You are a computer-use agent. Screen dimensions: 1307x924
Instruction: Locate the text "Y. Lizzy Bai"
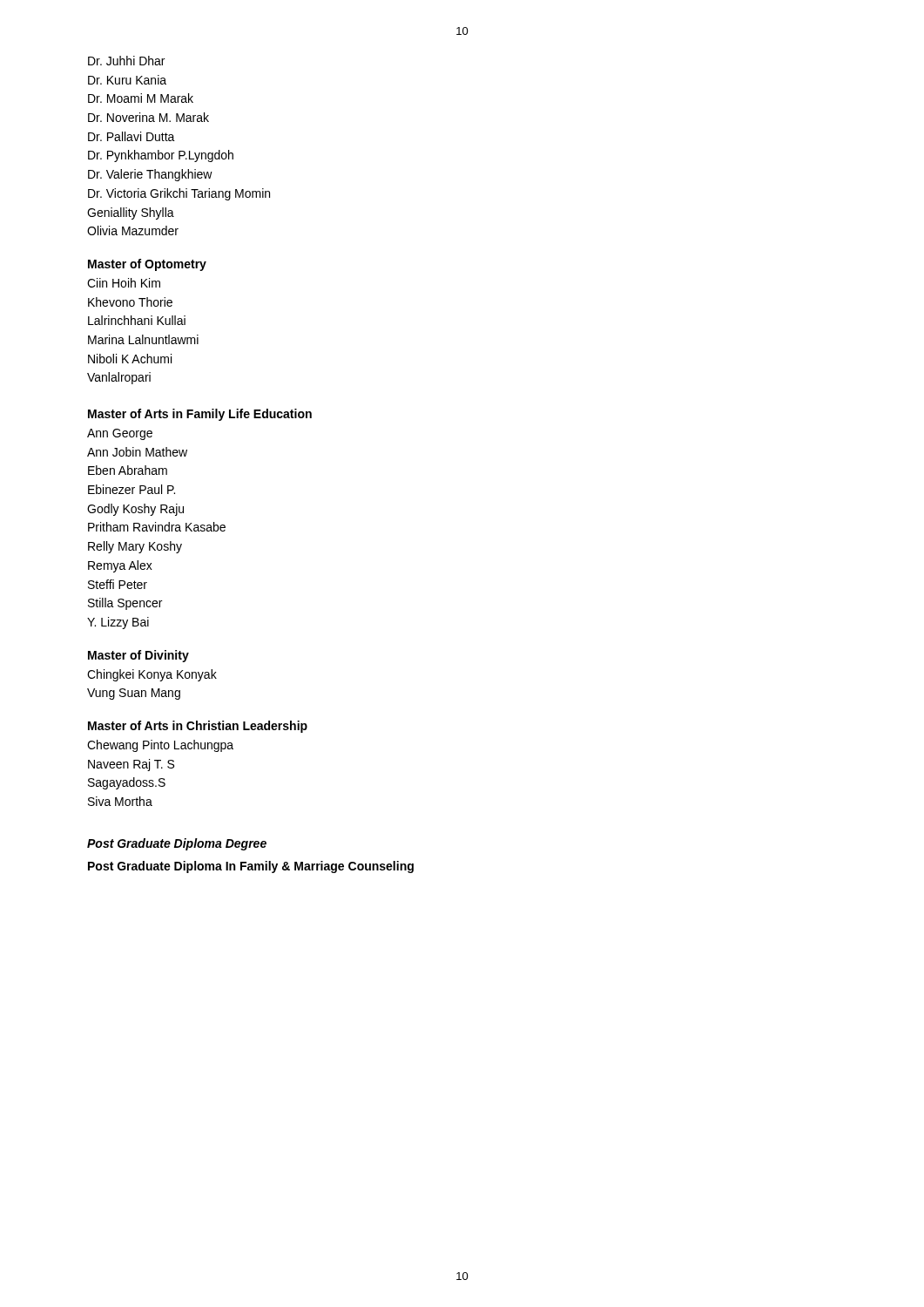(118, 622)
